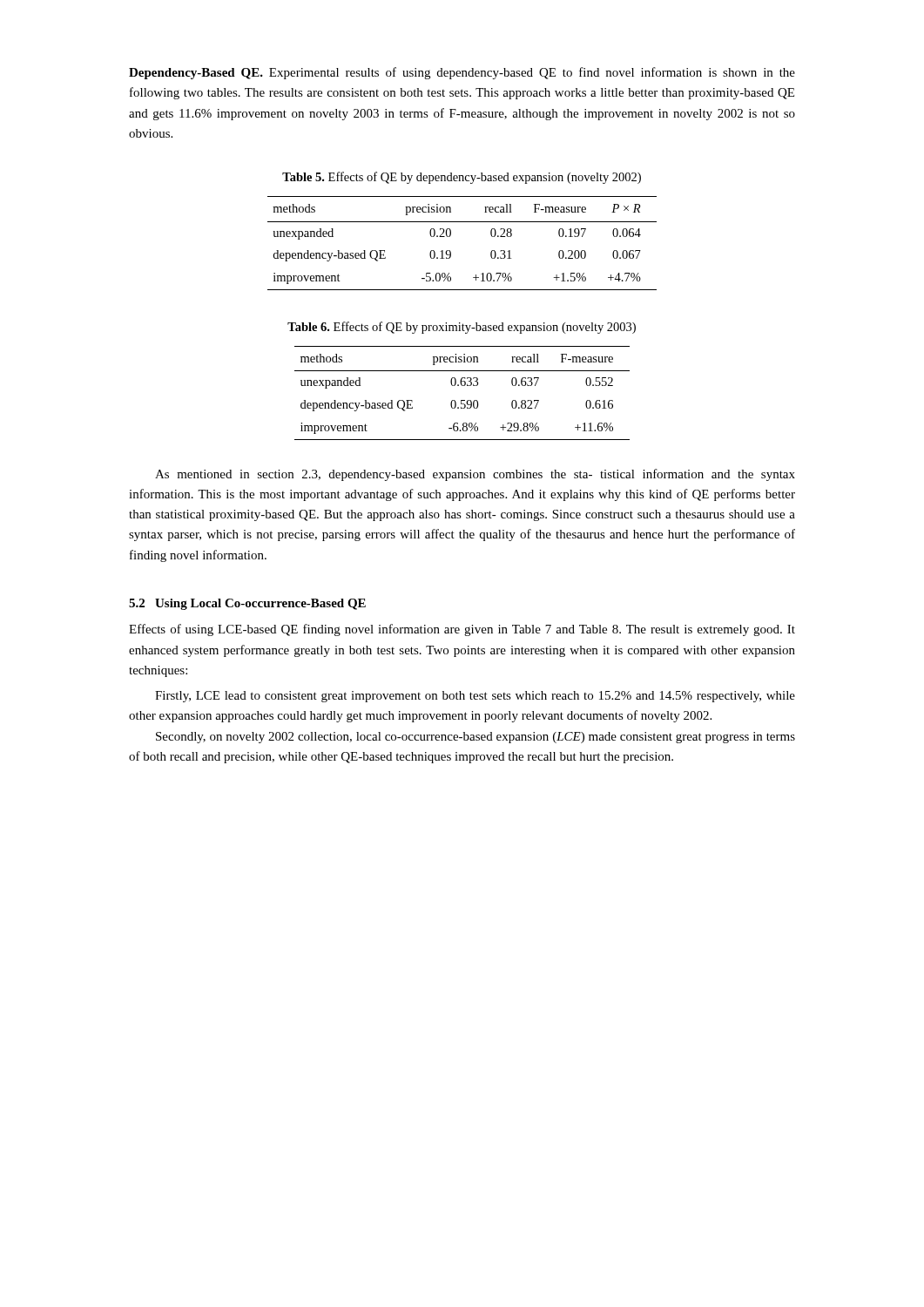The height and width of the screenshot is (1307, 924).
Task: Find the text starting "Secondly, on novelty 2002 collection, local"
Action: click(x=462, y=746)
